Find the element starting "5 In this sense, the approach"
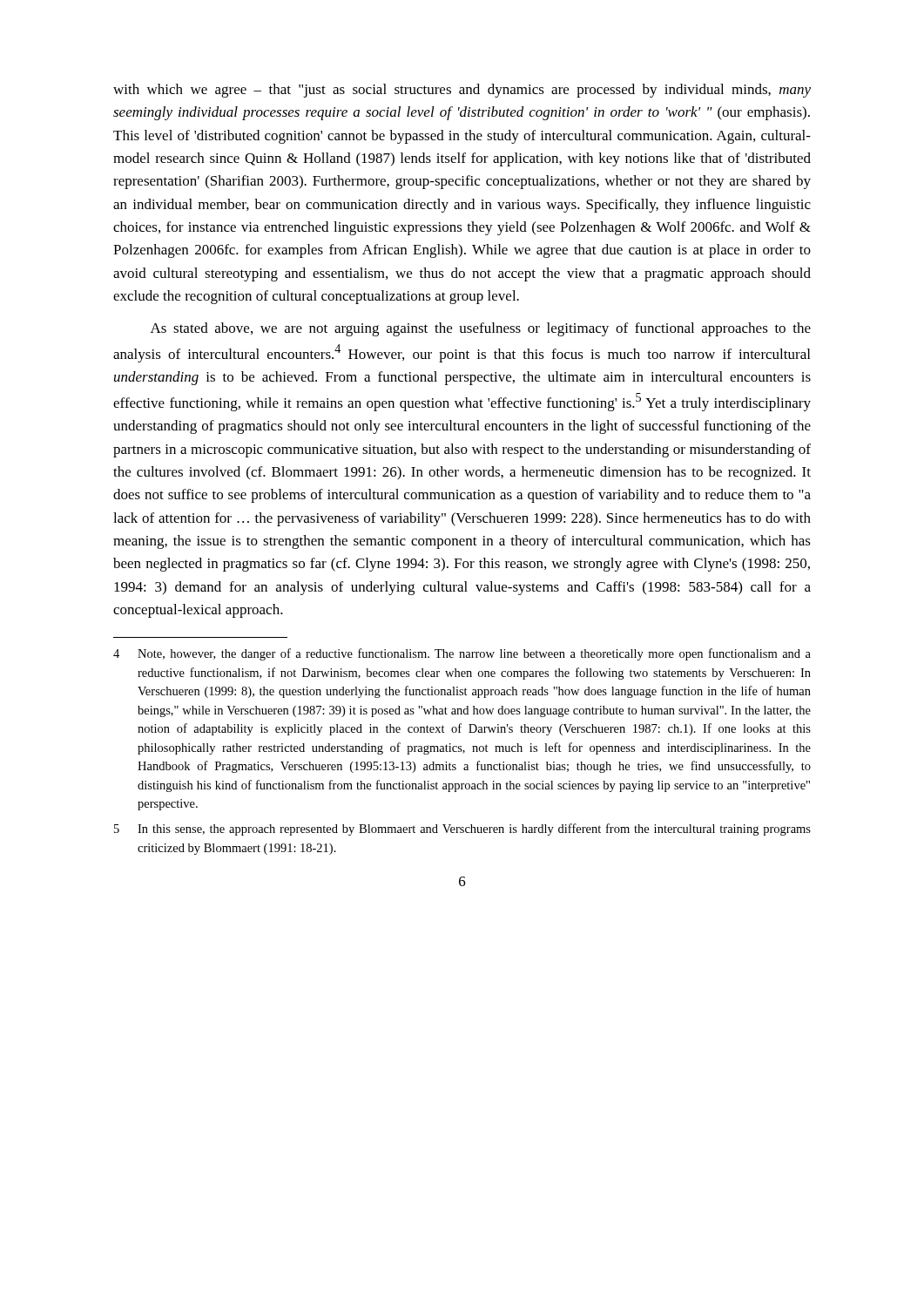 [462, 839]
